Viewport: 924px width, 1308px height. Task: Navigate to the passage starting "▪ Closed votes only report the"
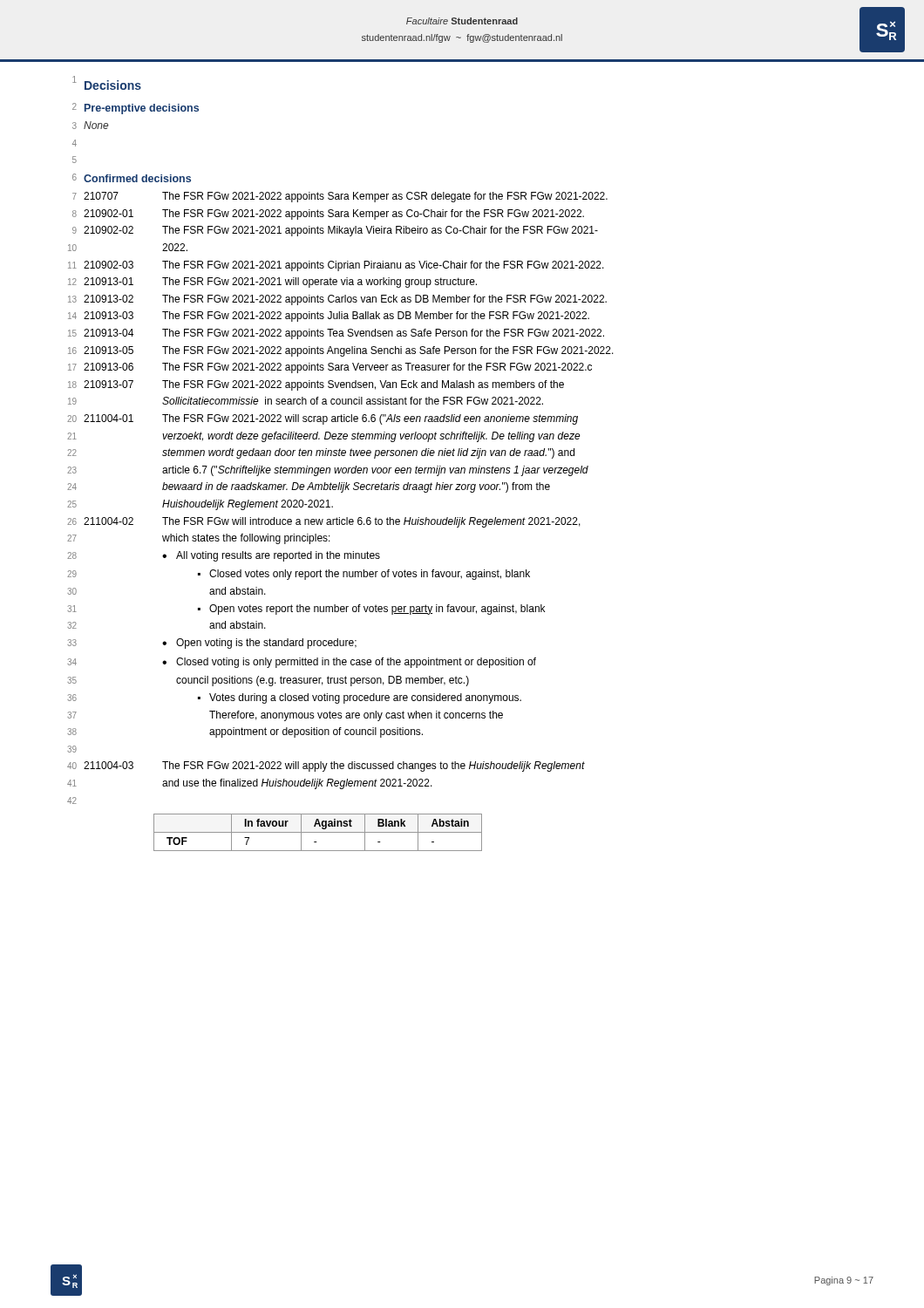coord(535,574)
